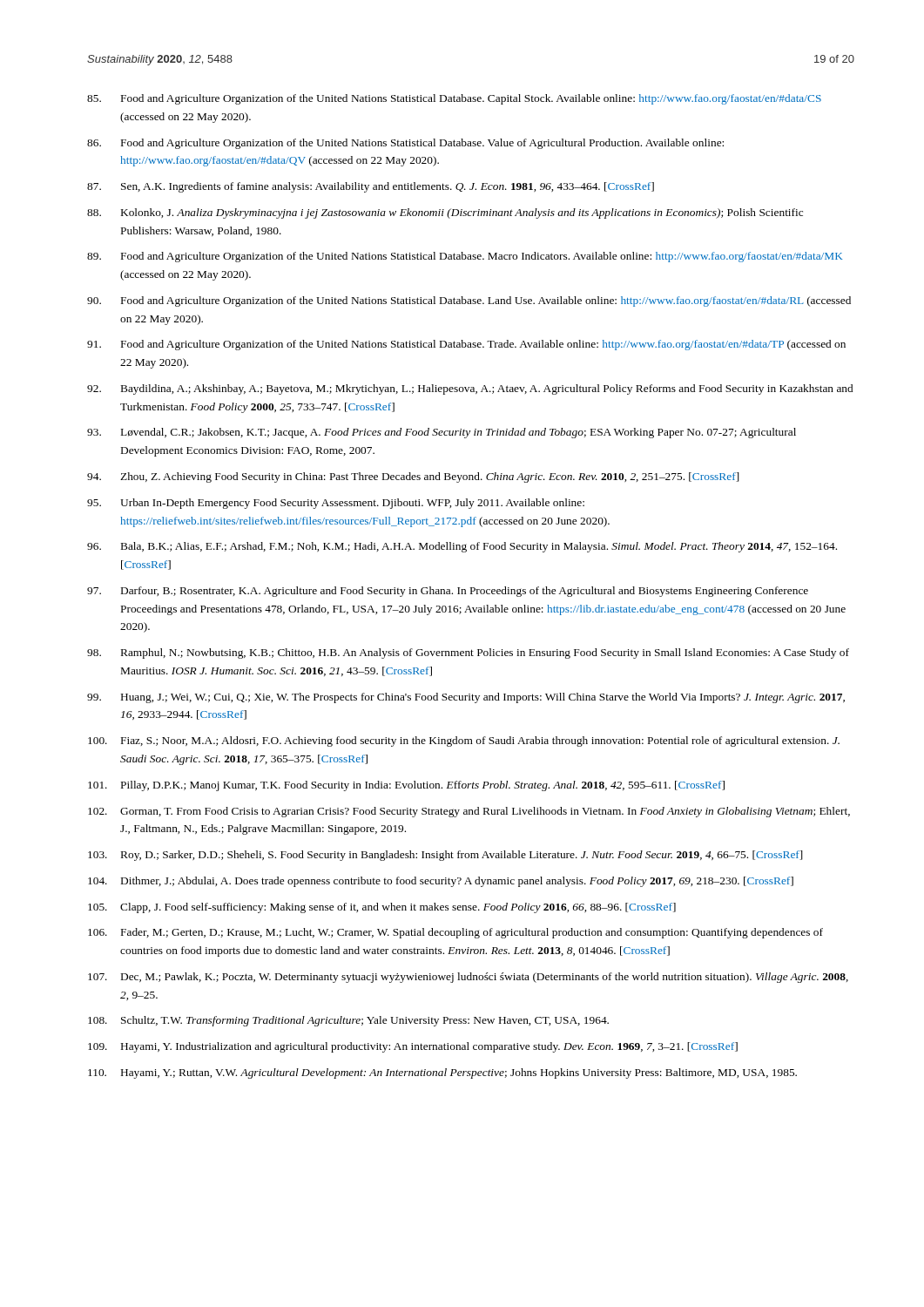
Task: Click on the list item with the text "102. Gorman, T. From Food"
Action: [471, 820]
